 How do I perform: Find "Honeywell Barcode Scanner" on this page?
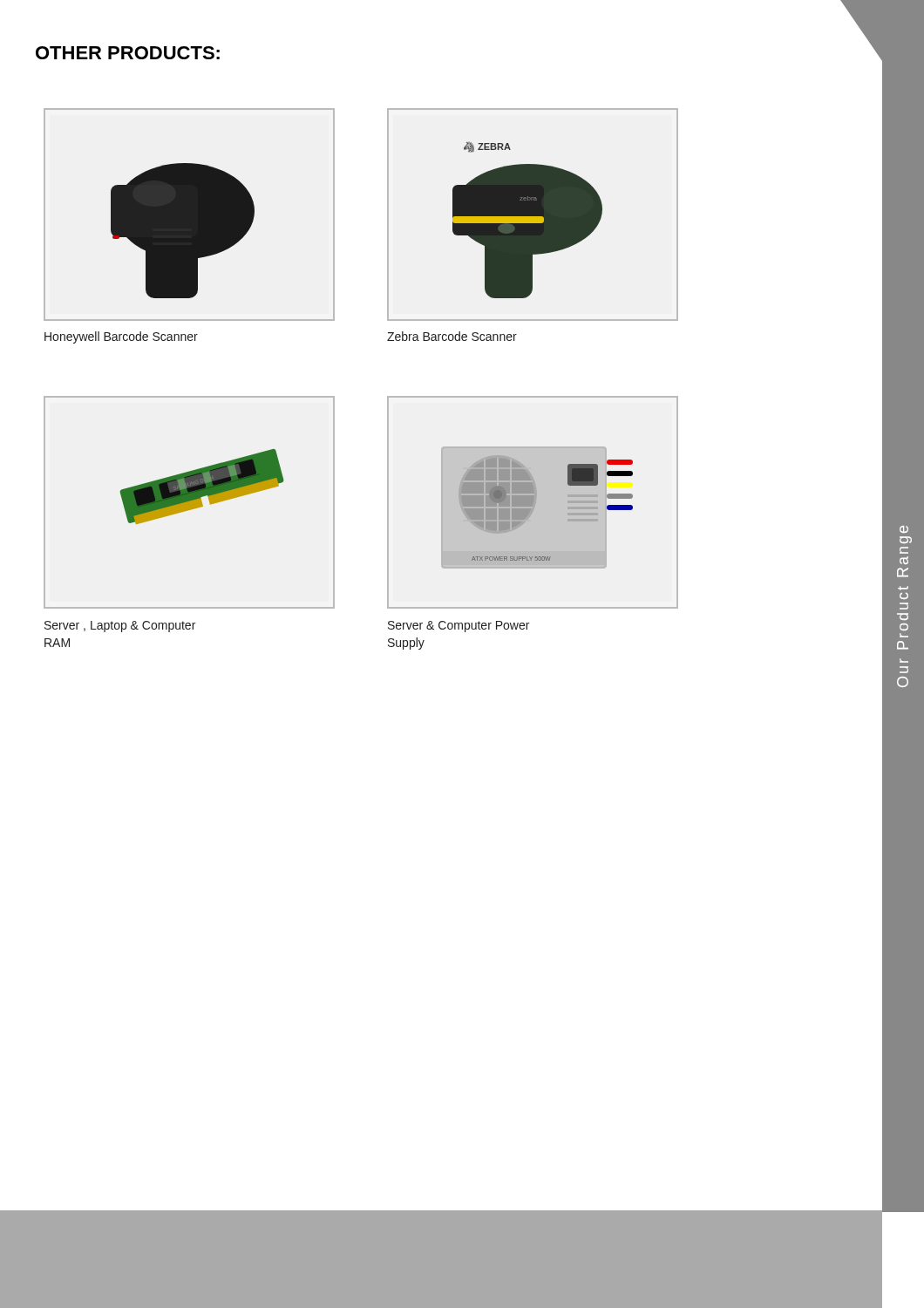coord(121,337)
